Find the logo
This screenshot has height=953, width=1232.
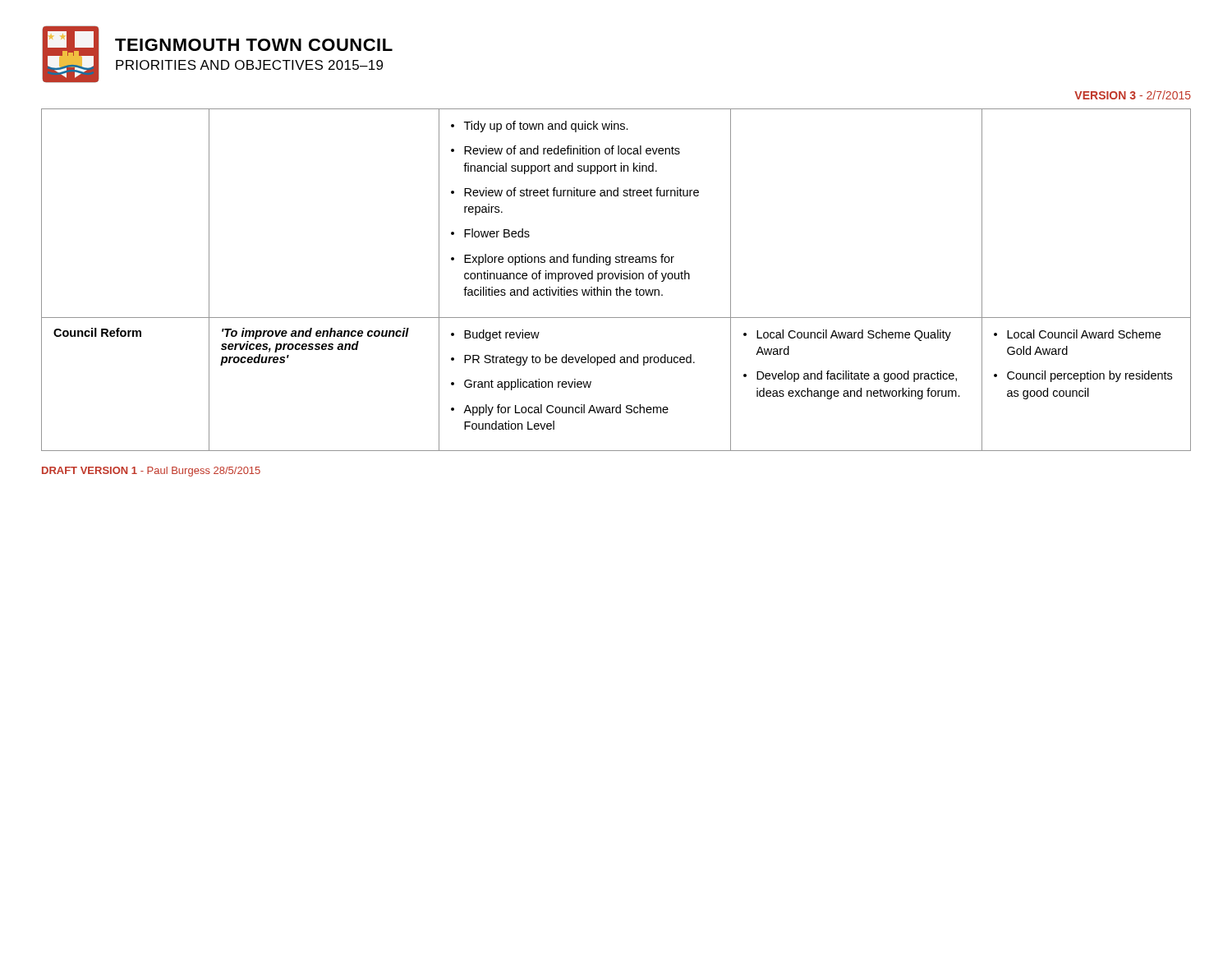coord(71,54)
